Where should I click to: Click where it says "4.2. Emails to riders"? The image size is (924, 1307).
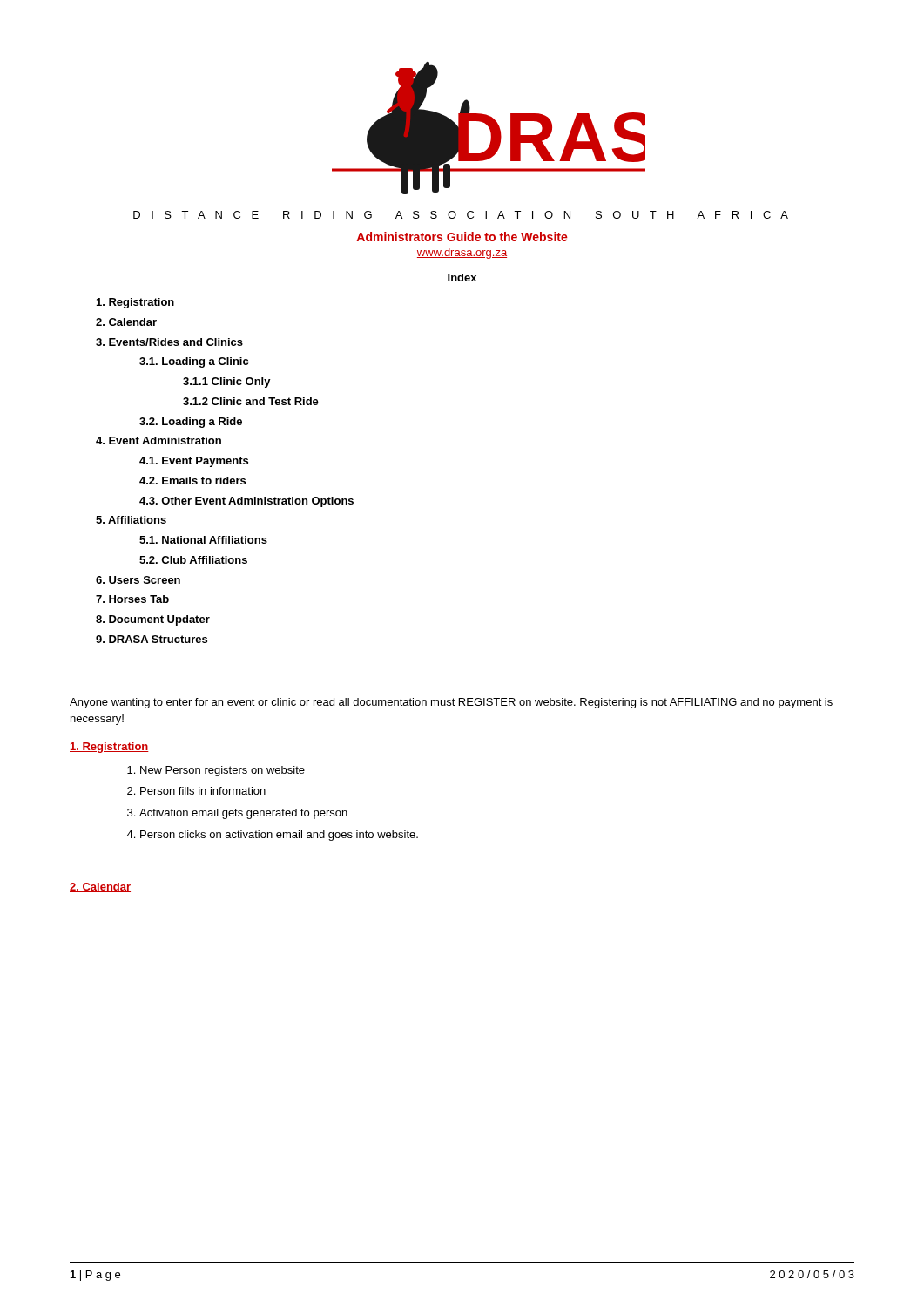(x=193, y=480)
